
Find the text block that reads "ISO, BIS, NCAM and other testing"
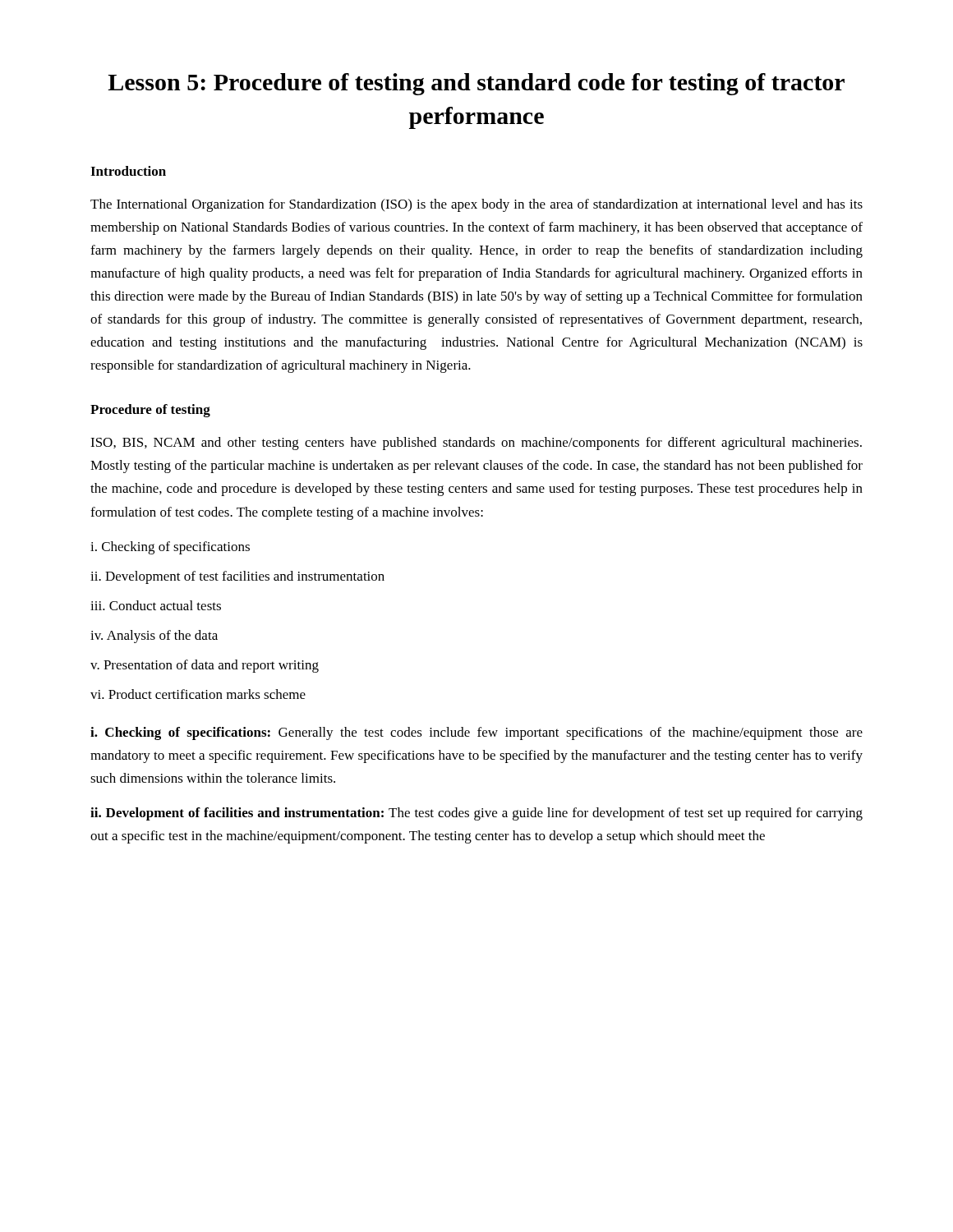pos(476,477)
